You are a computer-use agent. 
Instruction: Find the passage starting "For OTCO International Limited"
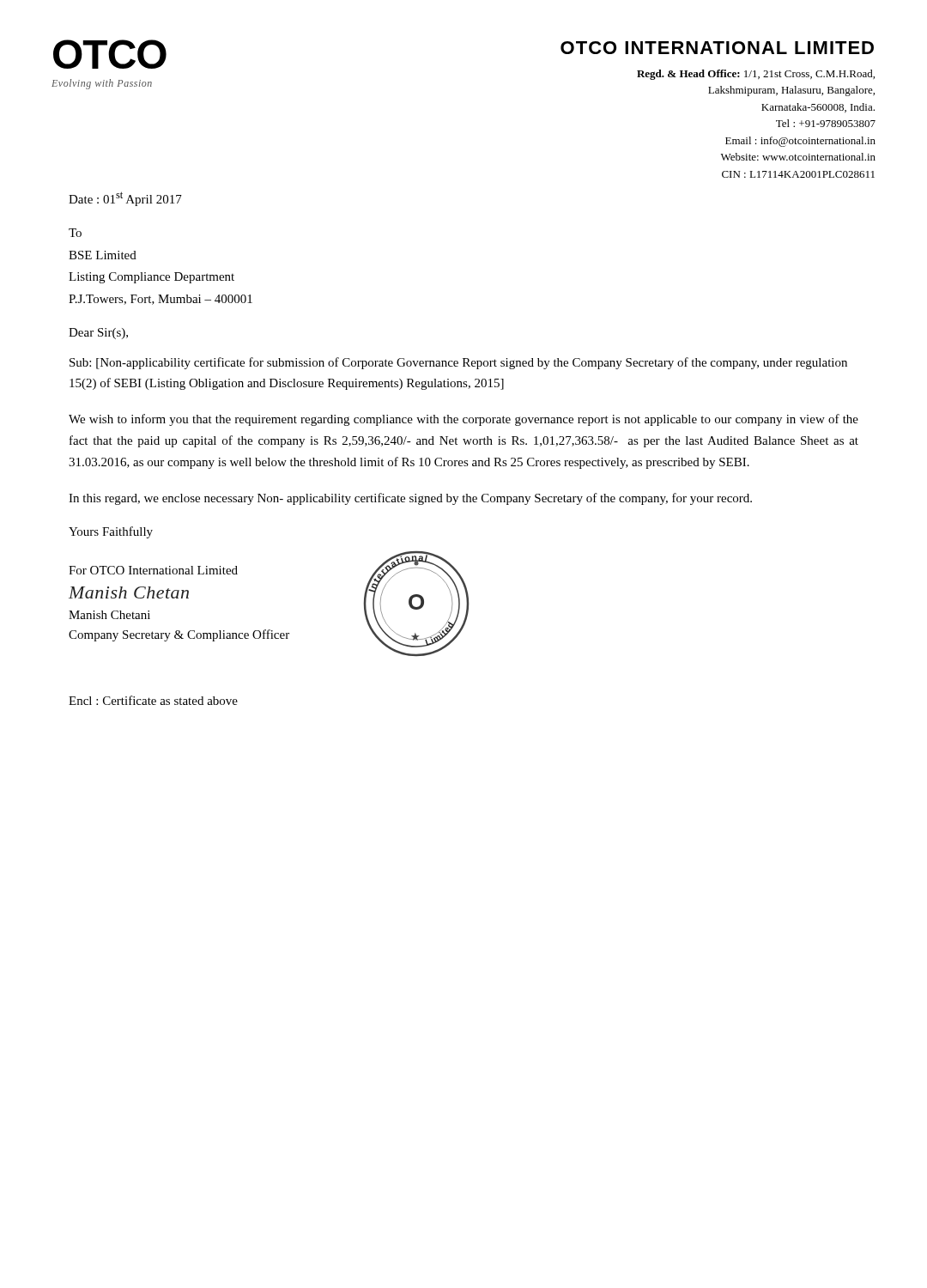click(x=153, y=570)
